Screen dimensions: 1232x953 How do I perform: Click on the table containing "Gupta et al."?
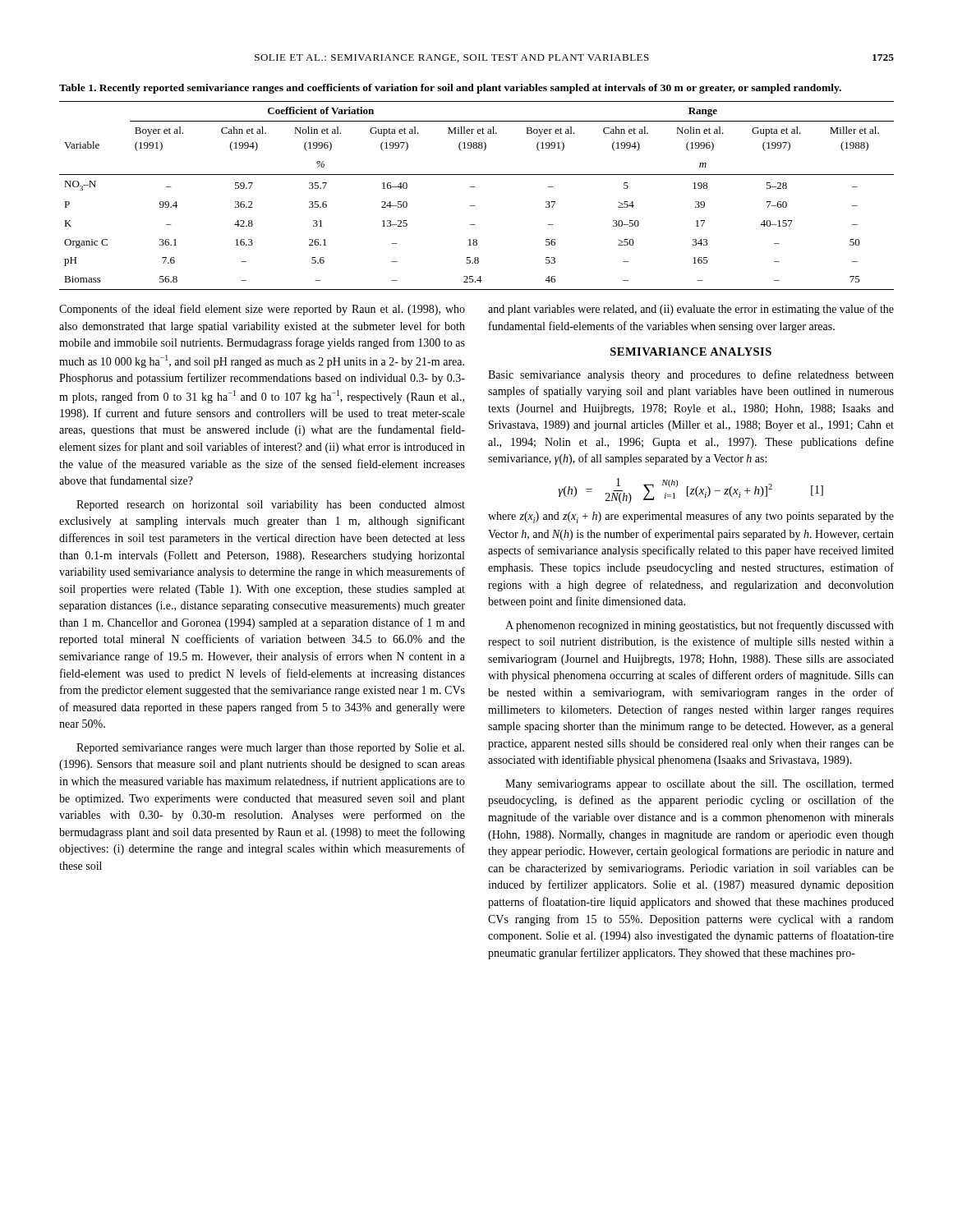(x=476, y=195)
